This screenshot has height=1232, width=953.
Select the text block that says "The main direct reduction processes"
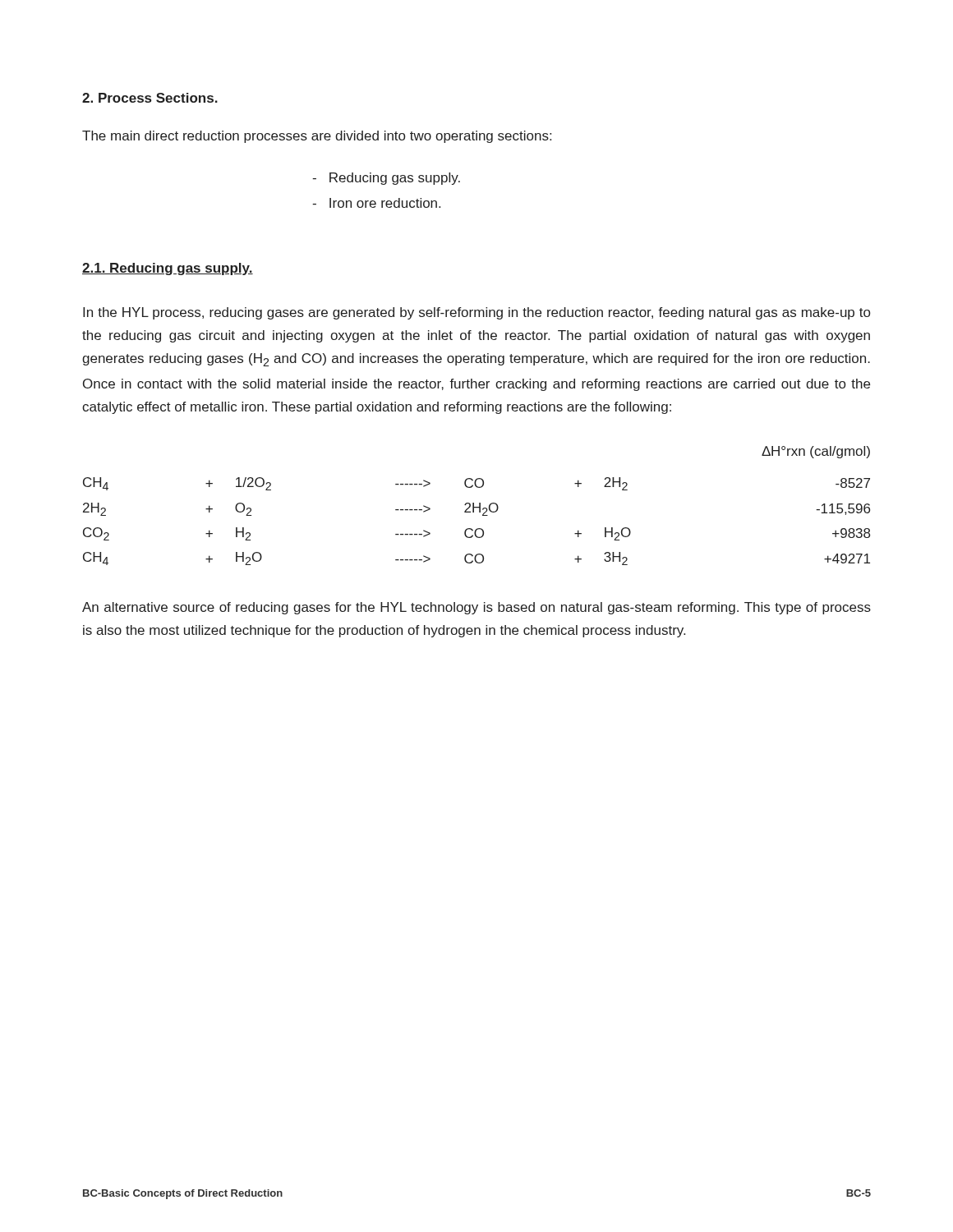coord(317,136)
